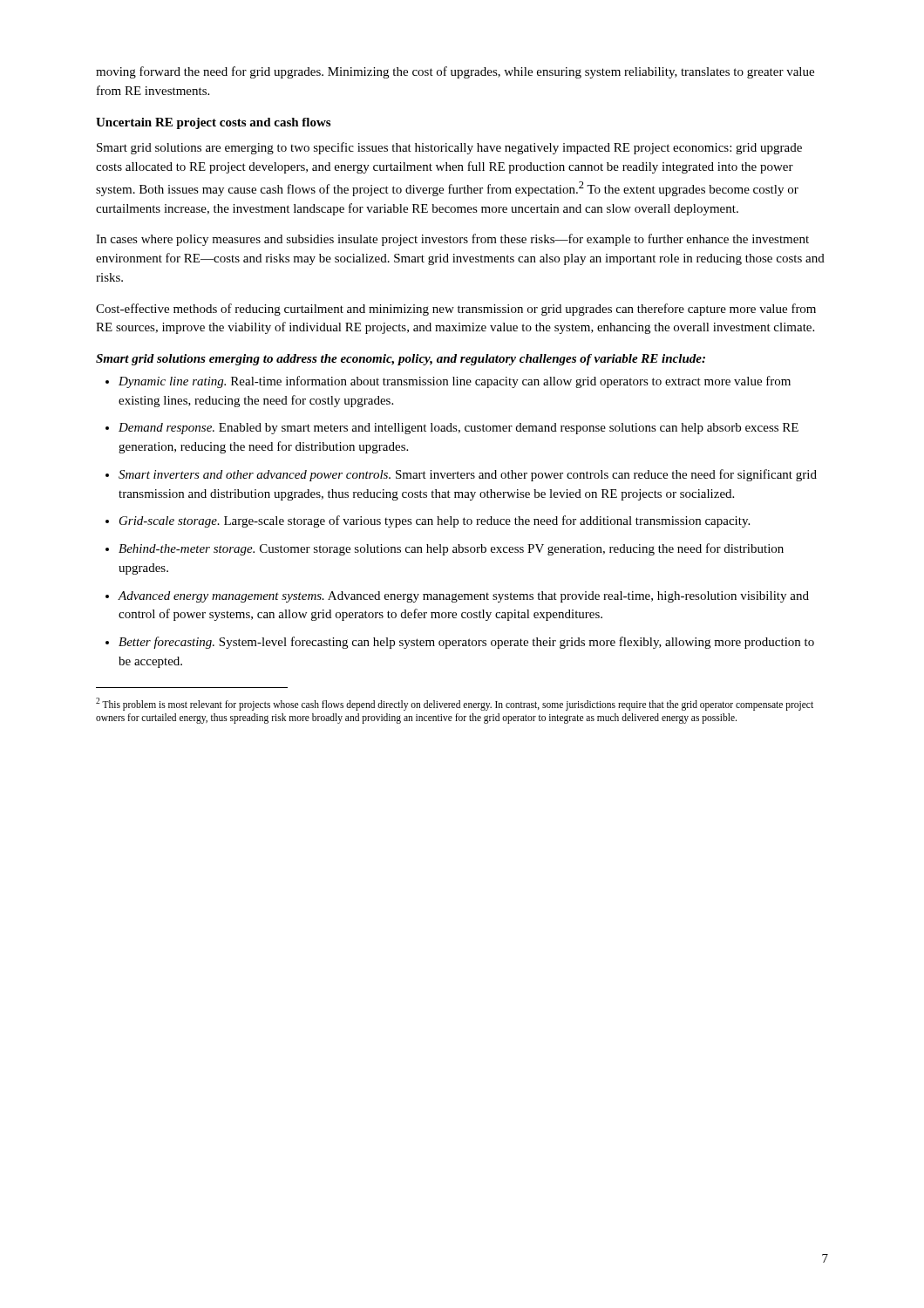Screen dimensions: 1308x924
Task: Locate the footnote containing "2 This problem is most relevant"
Action: pyautogui.click(x=462, y=710)
